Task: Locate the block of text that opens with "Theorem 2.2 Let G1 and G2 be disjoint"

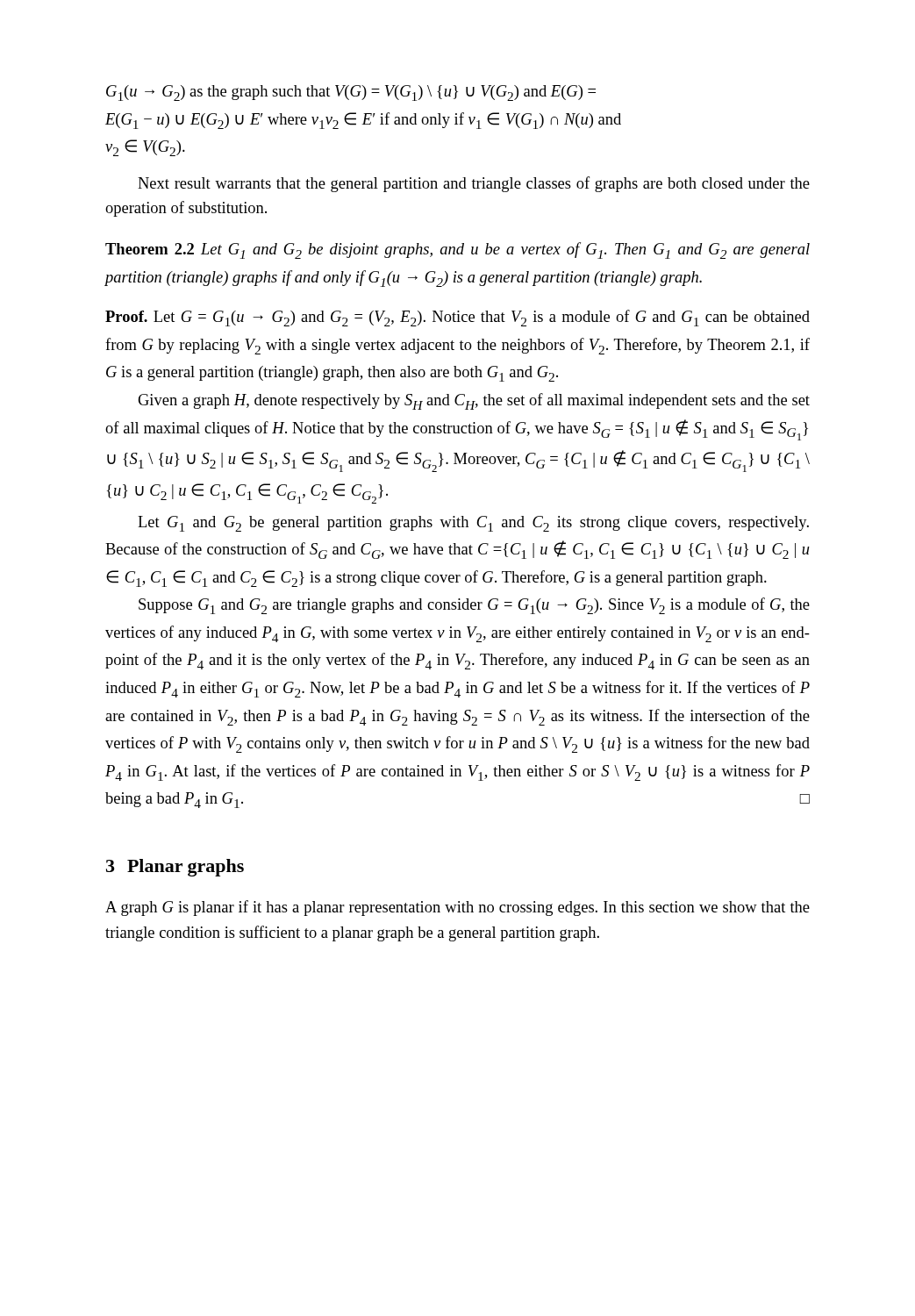Action: pyautogui.click(x=458, y=265)
